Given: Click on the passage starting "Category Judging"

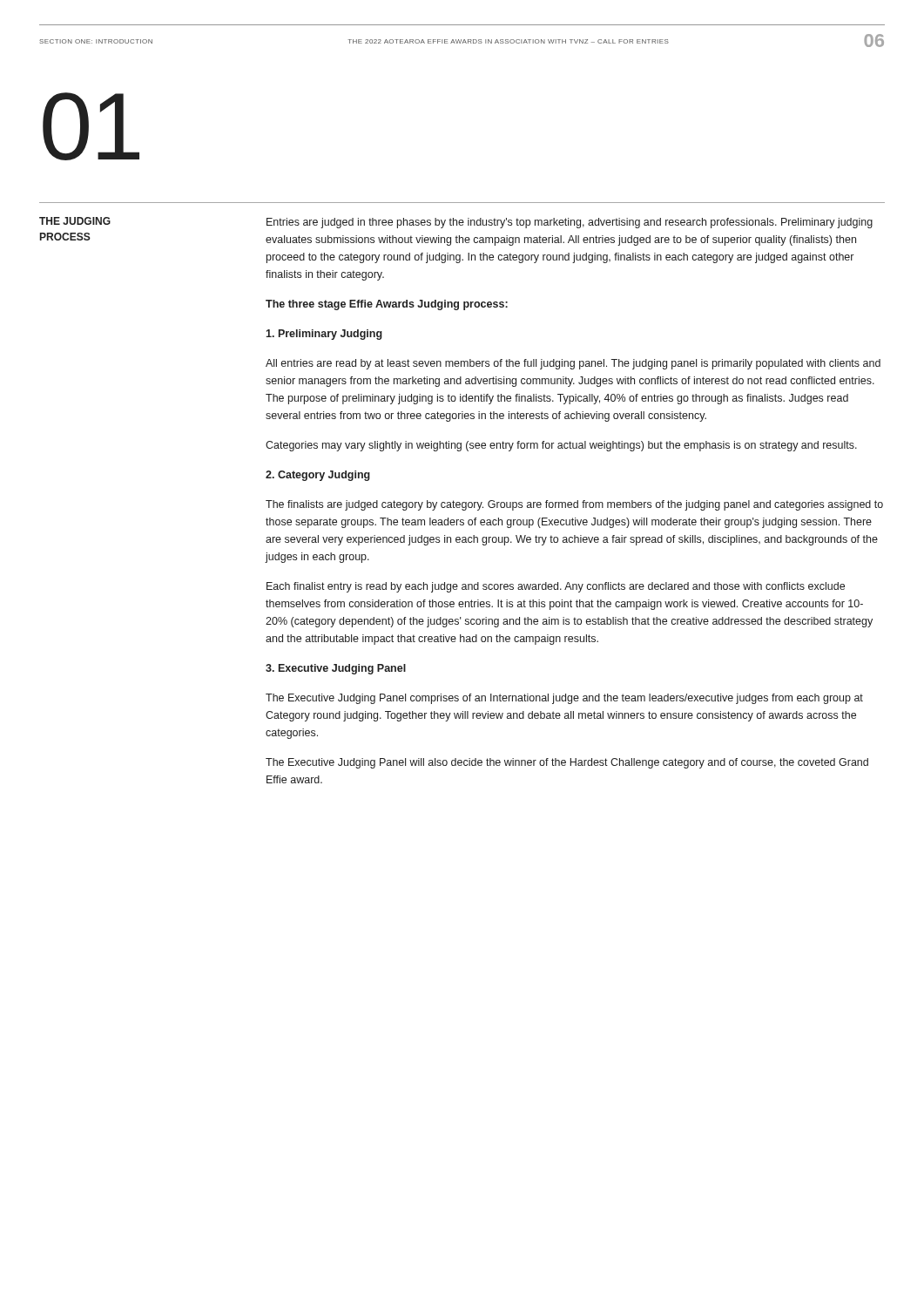Looking at the screenshot, I should tap(318, 476).
